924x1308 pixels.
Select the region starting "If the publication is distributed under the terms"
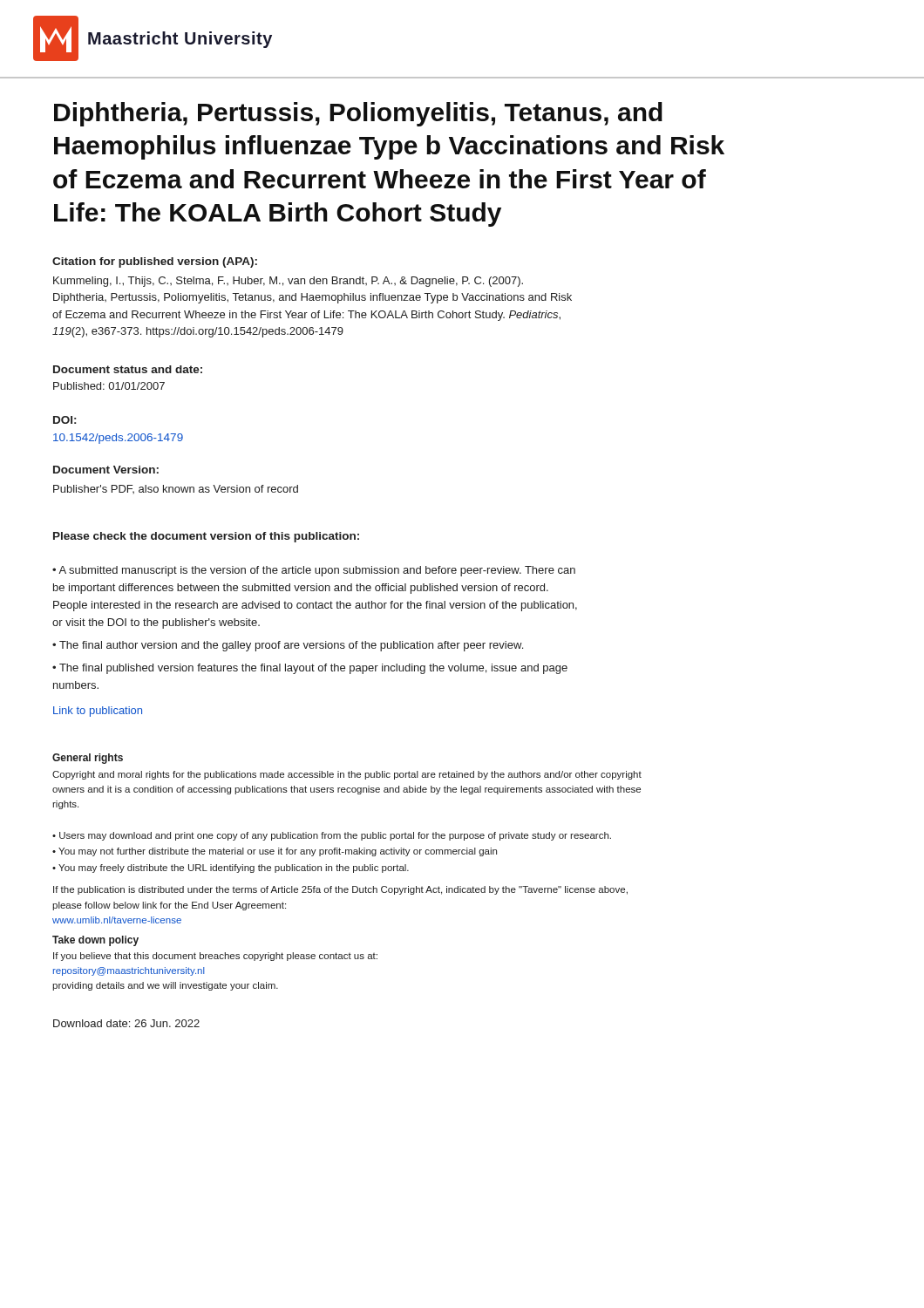pos(340,890)
